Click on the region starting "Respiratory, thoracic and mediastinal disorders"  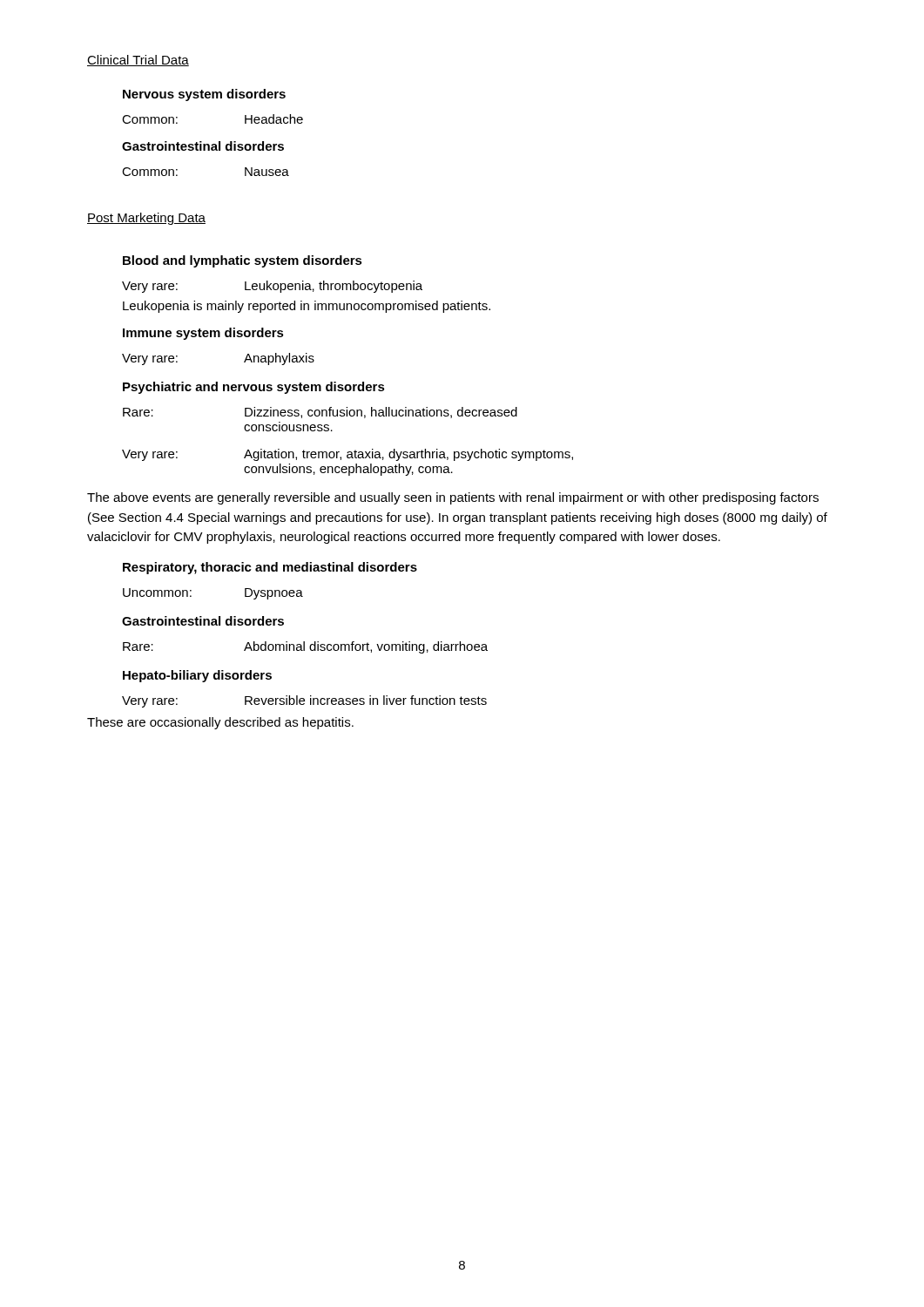(x=270, y=566)
